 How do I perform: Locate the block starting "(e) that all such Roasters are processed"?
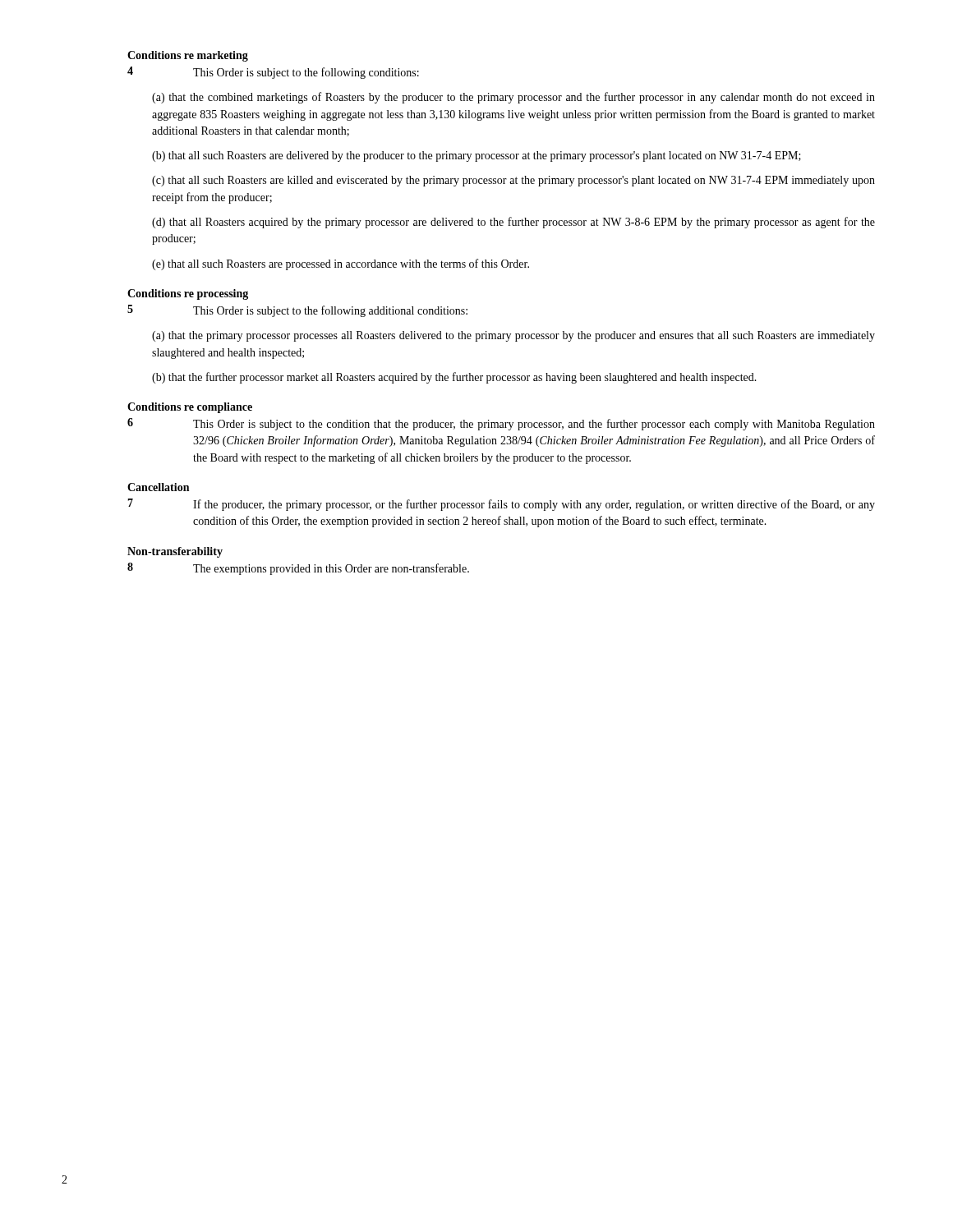(x=341, y=264)
